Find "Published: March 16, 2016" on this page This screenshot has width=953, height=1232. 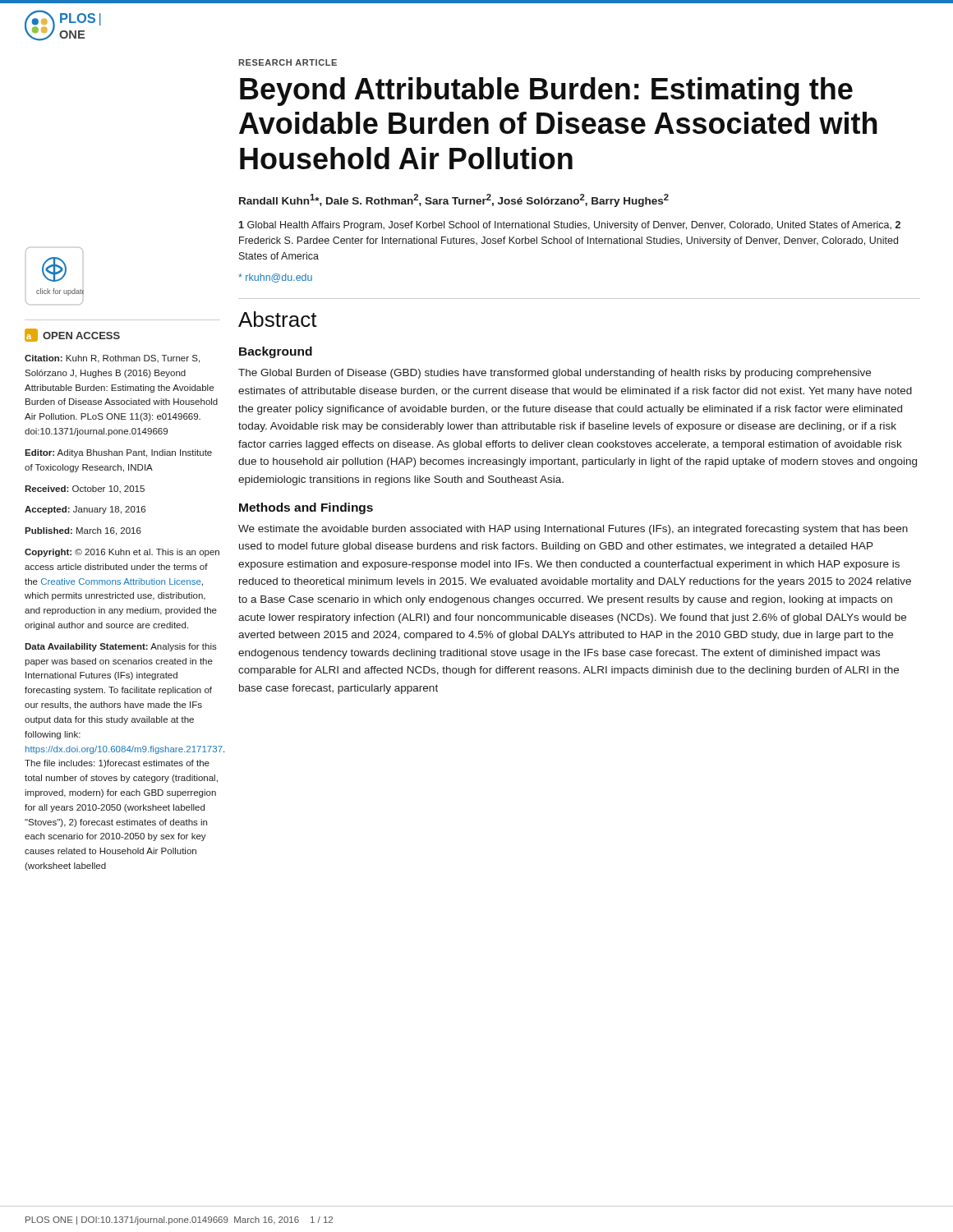point(83,531)
